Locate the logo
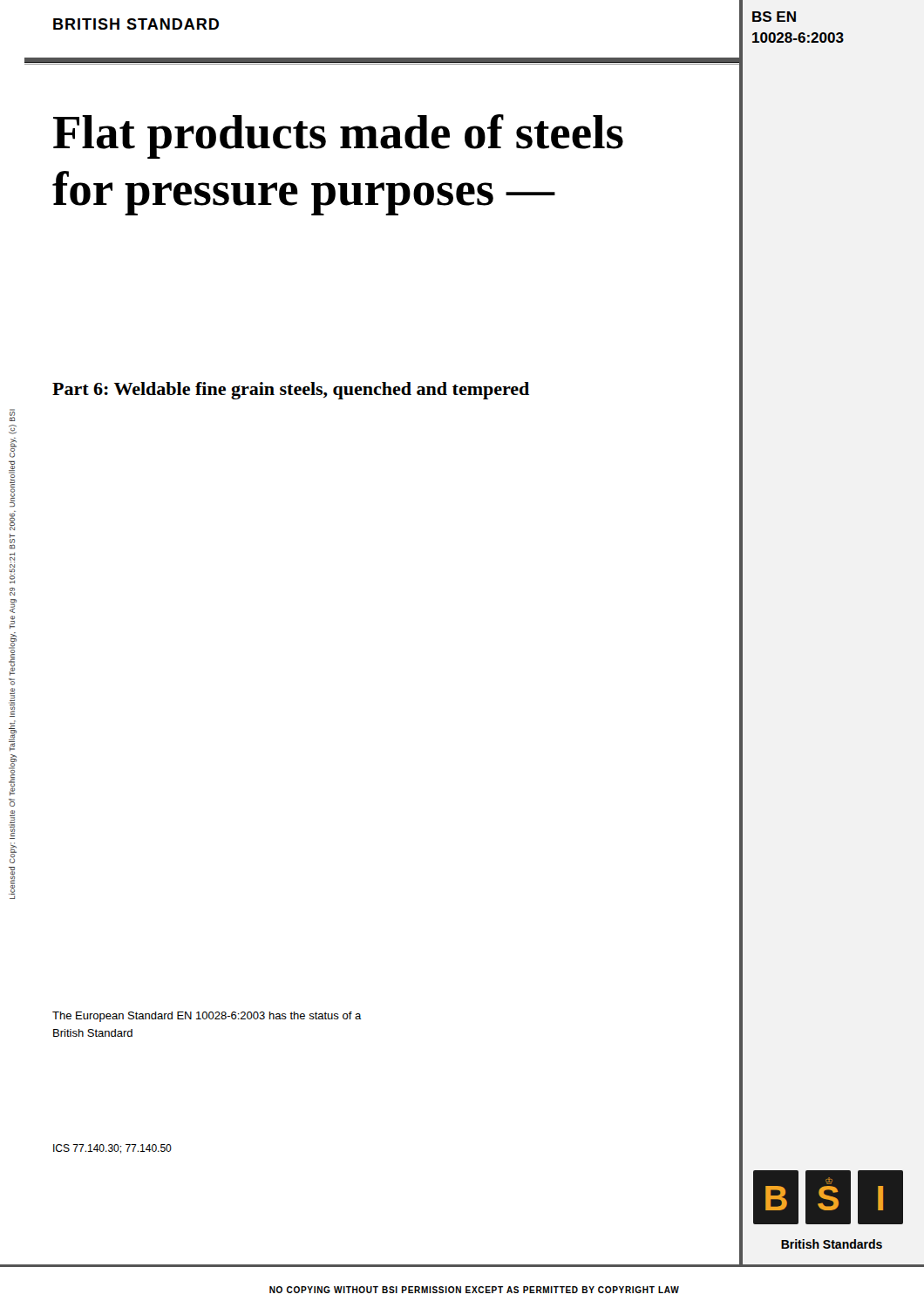Image resolution: width=924 pixels, height=1308 pixels. click(x=832, y=1214)
